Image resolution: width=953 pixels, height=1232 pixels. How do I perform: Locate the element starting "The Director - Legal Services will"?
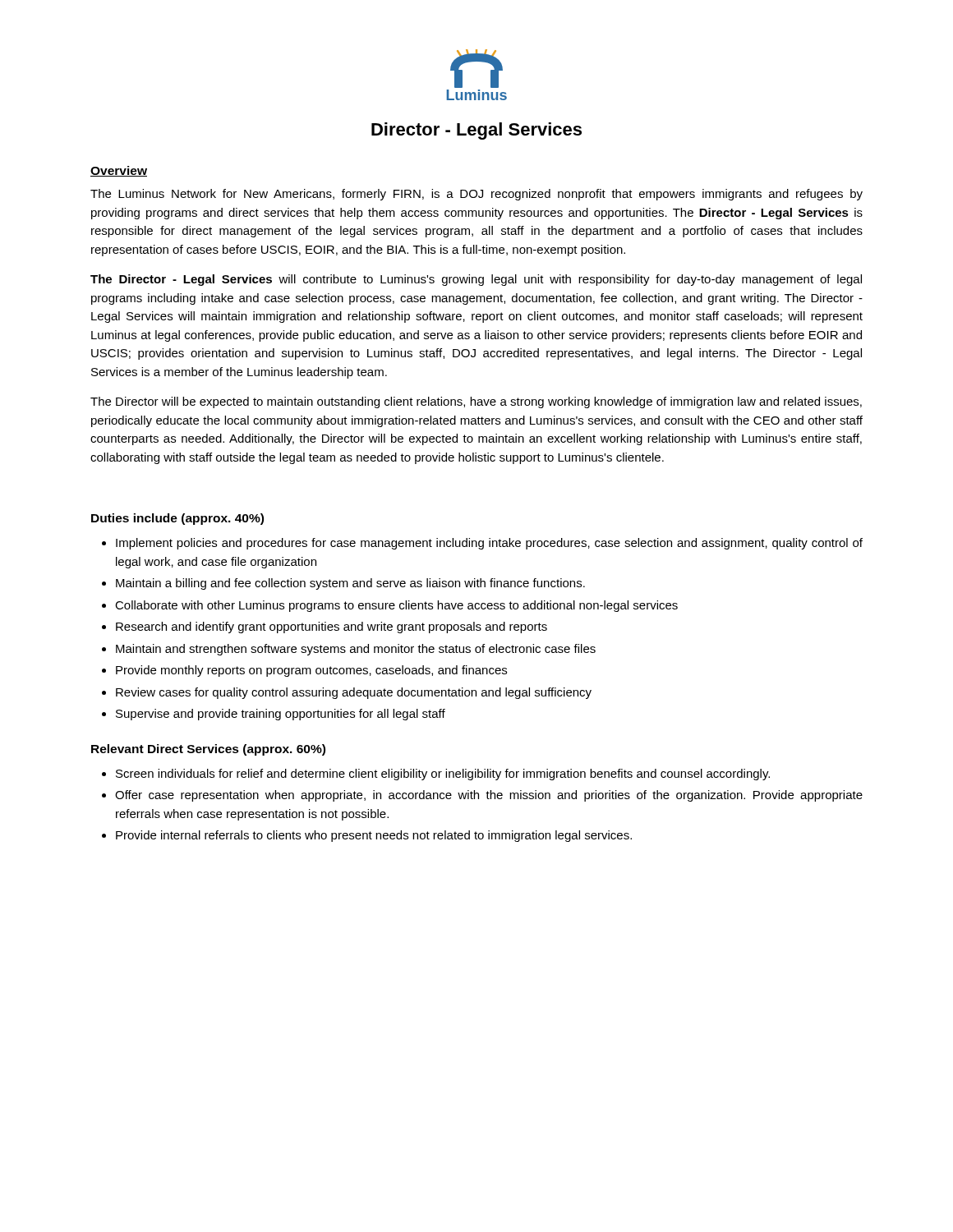coord(476,325)
